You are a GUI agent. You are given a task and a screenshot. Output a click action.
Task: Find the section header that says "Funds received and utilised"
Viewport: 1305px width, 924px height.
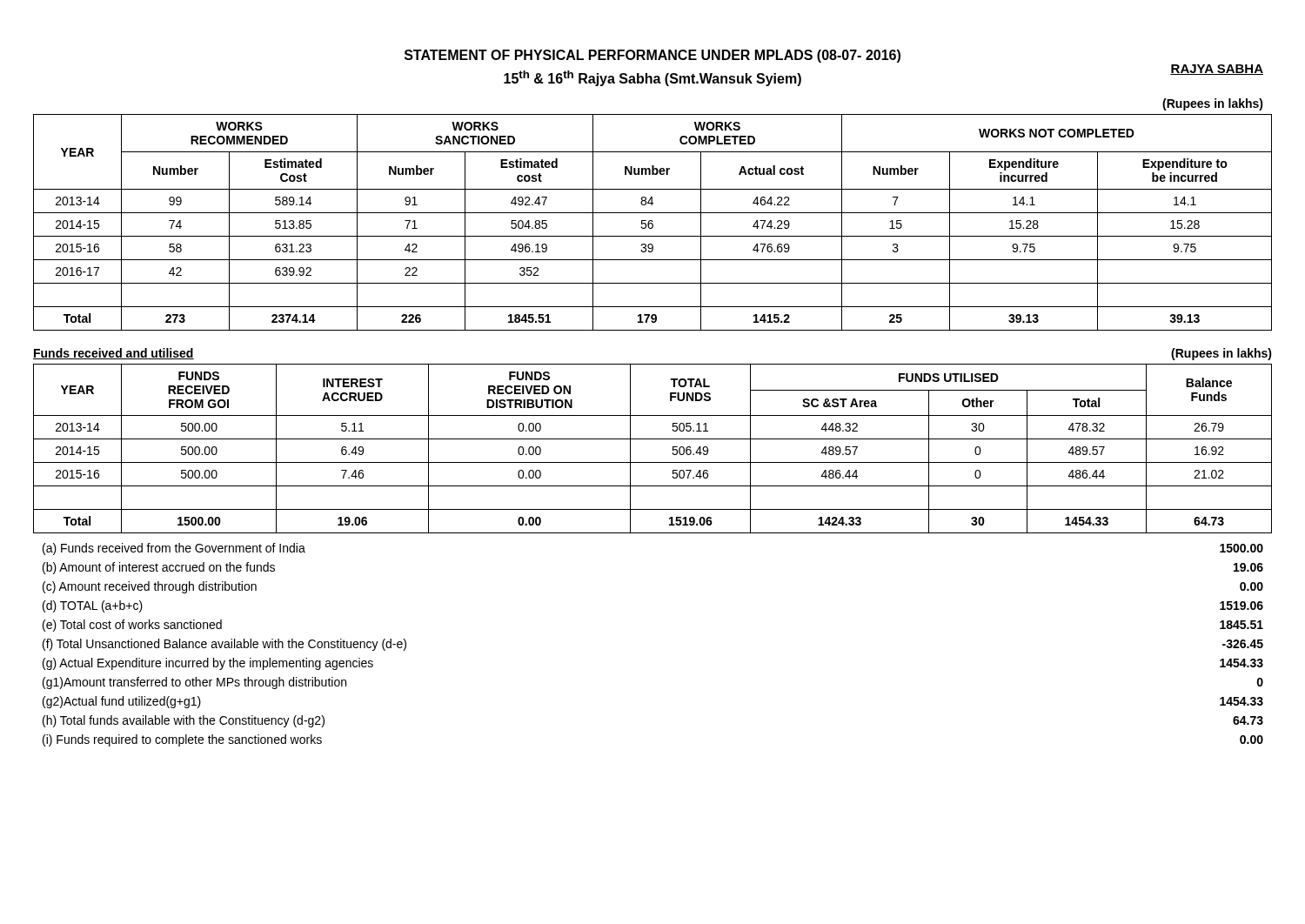click(113, 354)
